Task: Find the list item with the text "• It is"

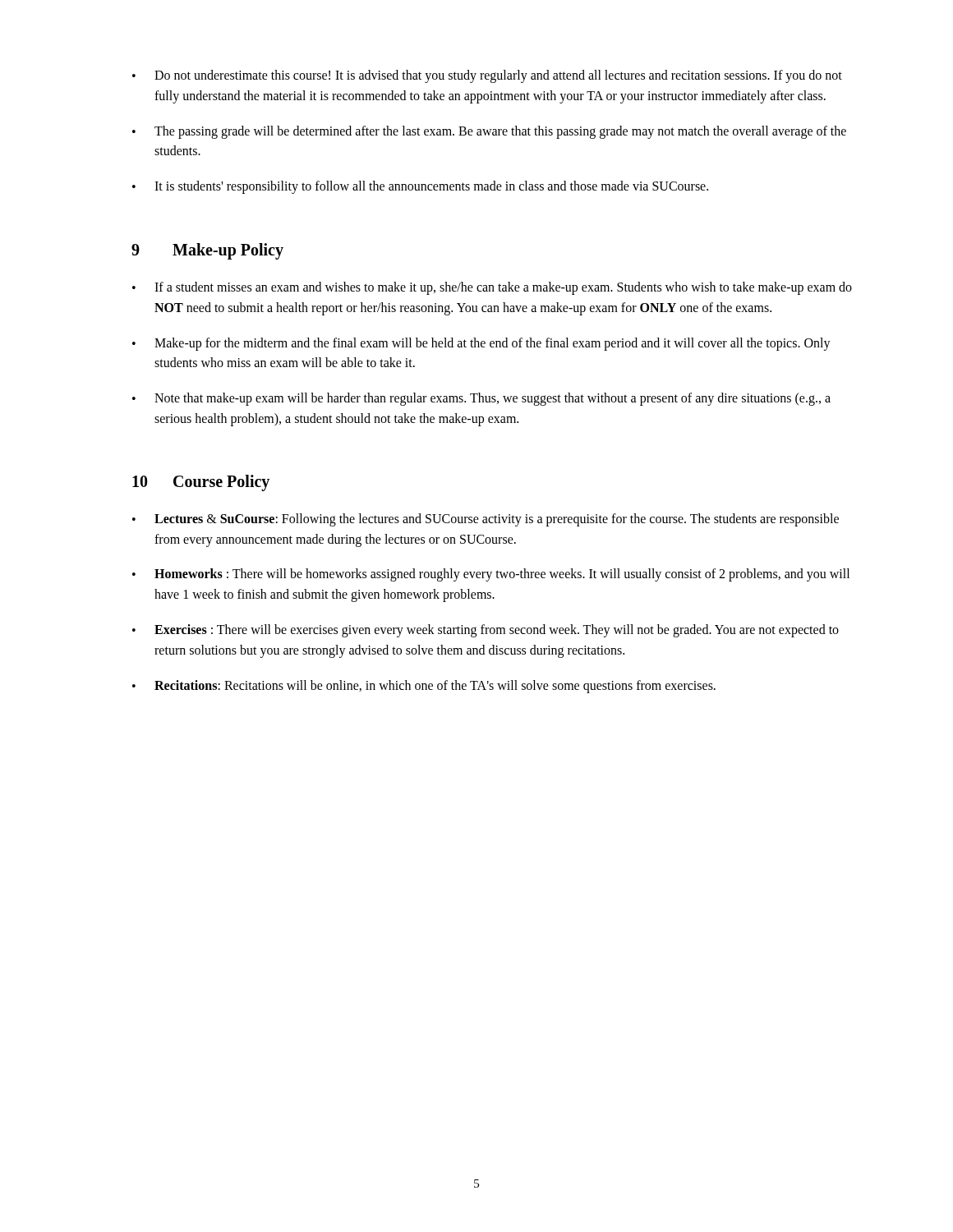Action: tap(493, 187)
